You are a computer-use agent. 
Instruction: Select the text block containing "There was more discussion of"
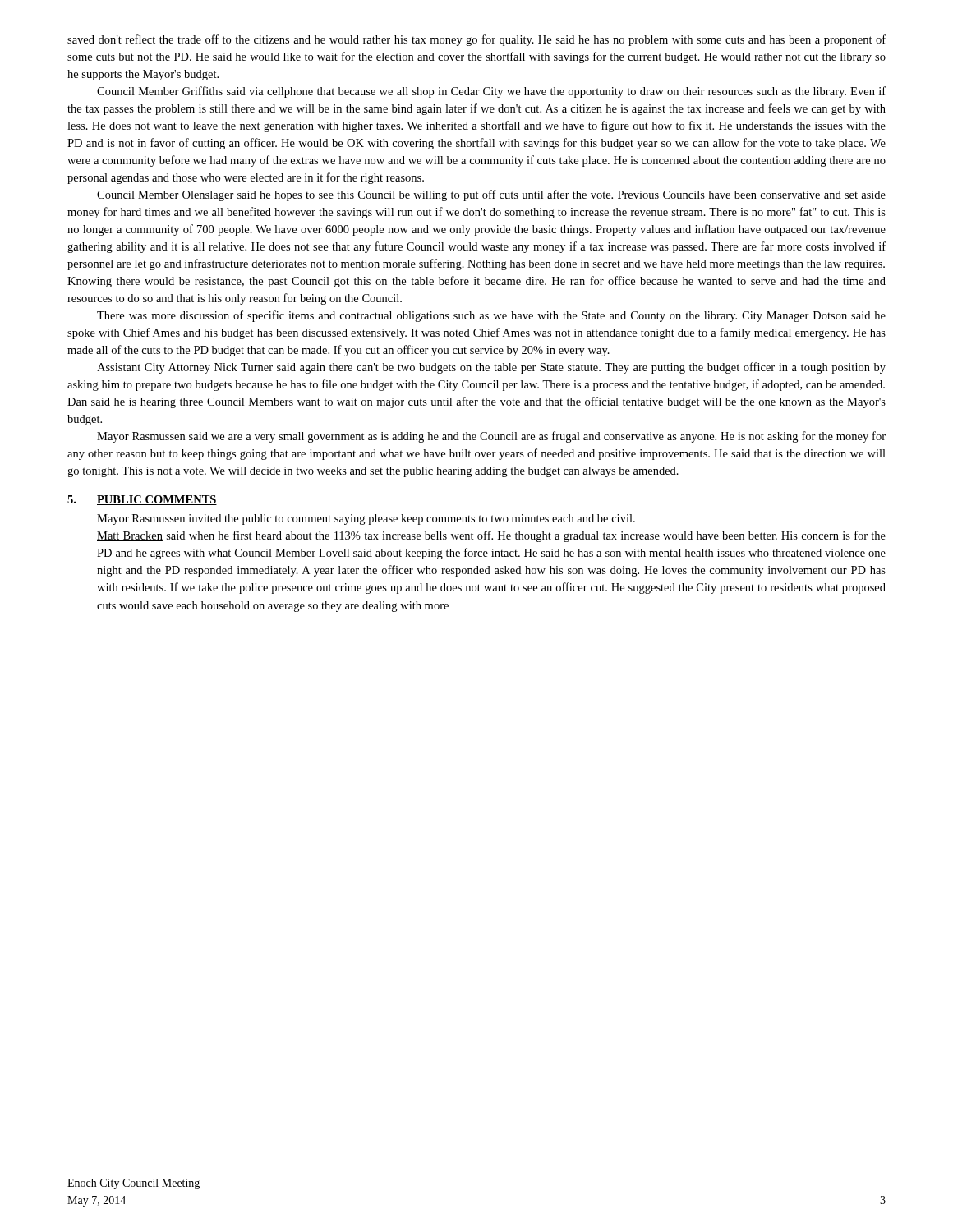(x=476, y=333)
